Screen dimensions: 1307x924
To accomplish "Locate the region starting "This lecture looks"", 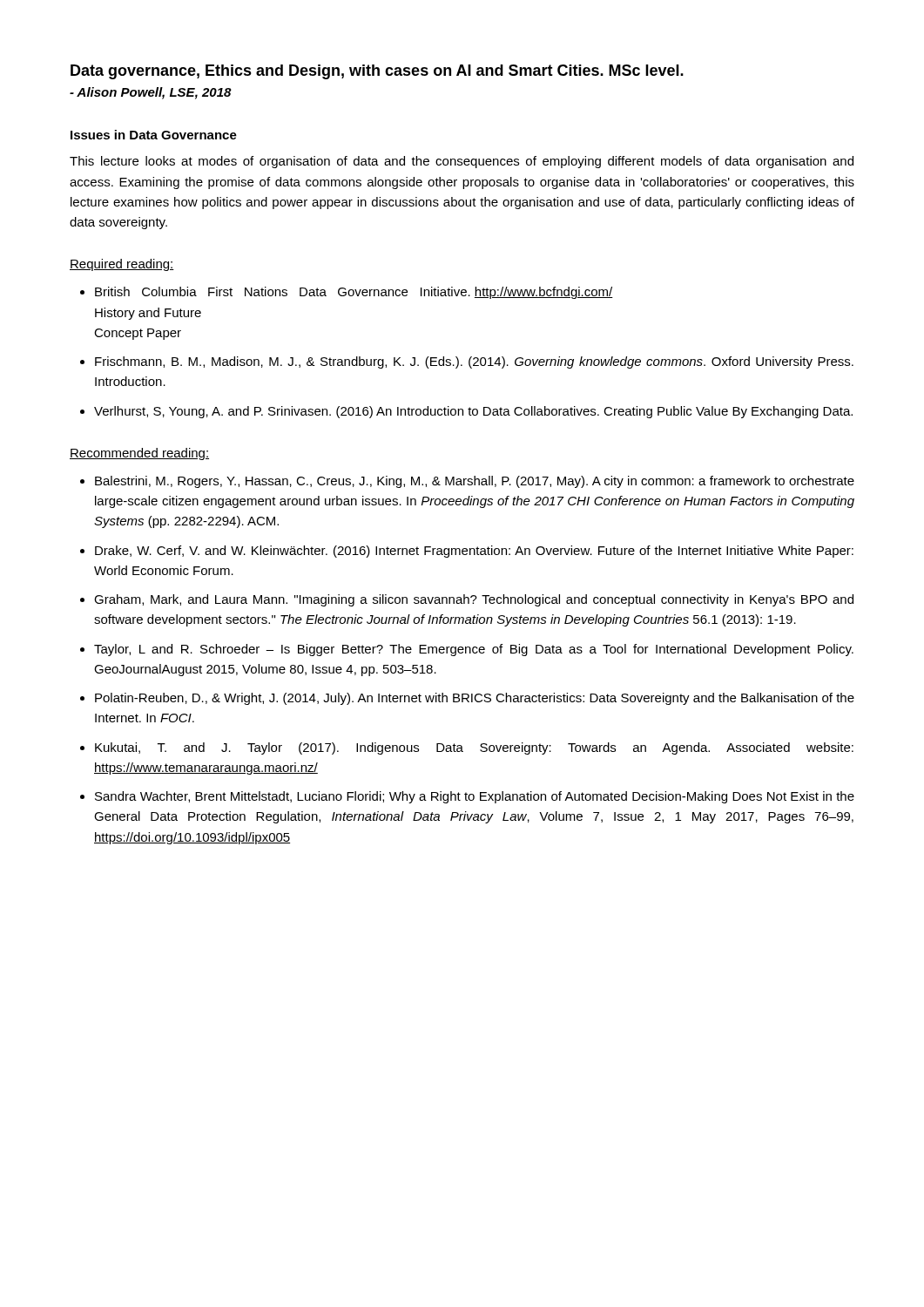I will click(462, 191).
